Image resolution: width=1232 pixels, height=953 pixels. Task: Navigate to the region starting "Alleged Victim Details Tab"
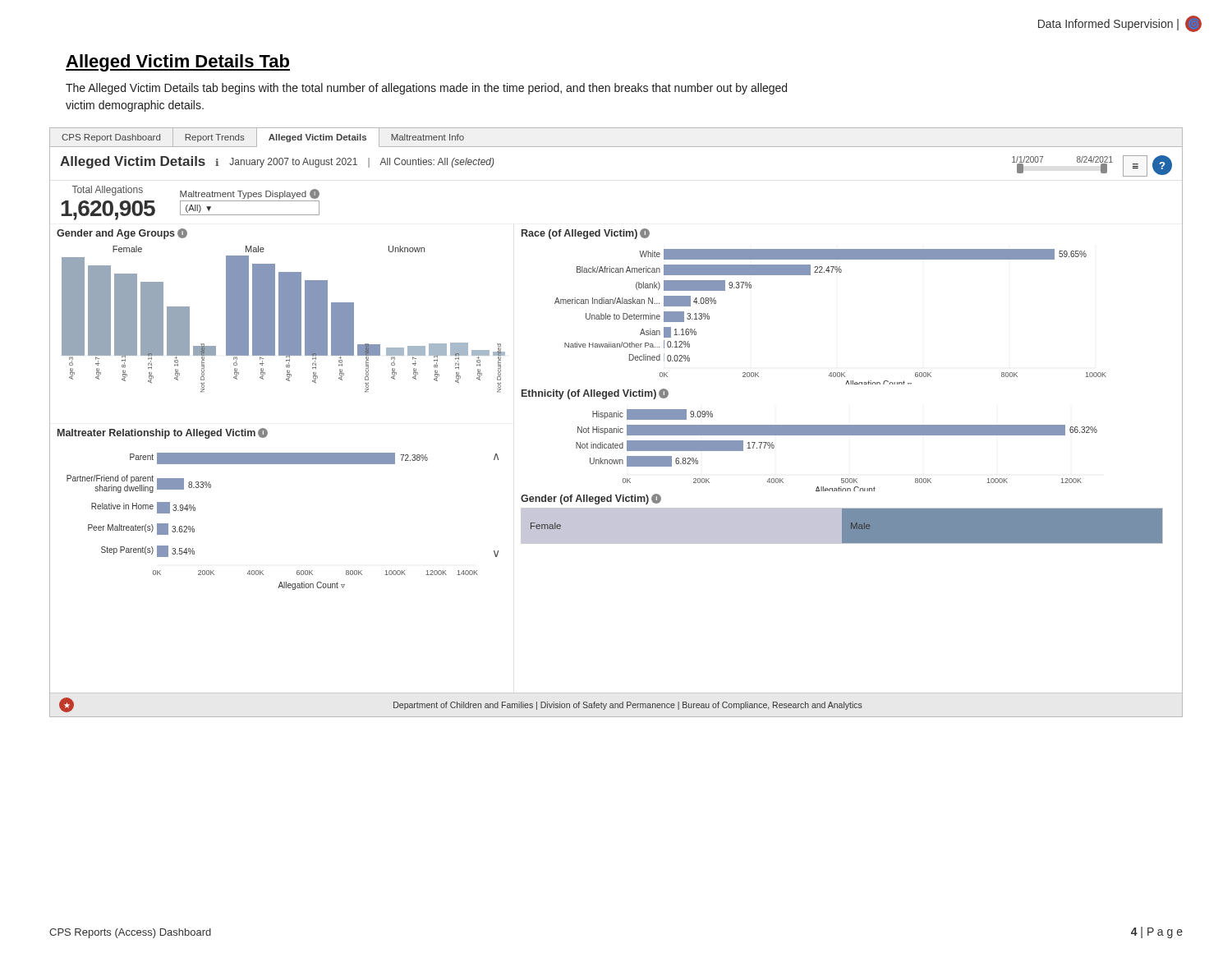[x=178, y=62]
